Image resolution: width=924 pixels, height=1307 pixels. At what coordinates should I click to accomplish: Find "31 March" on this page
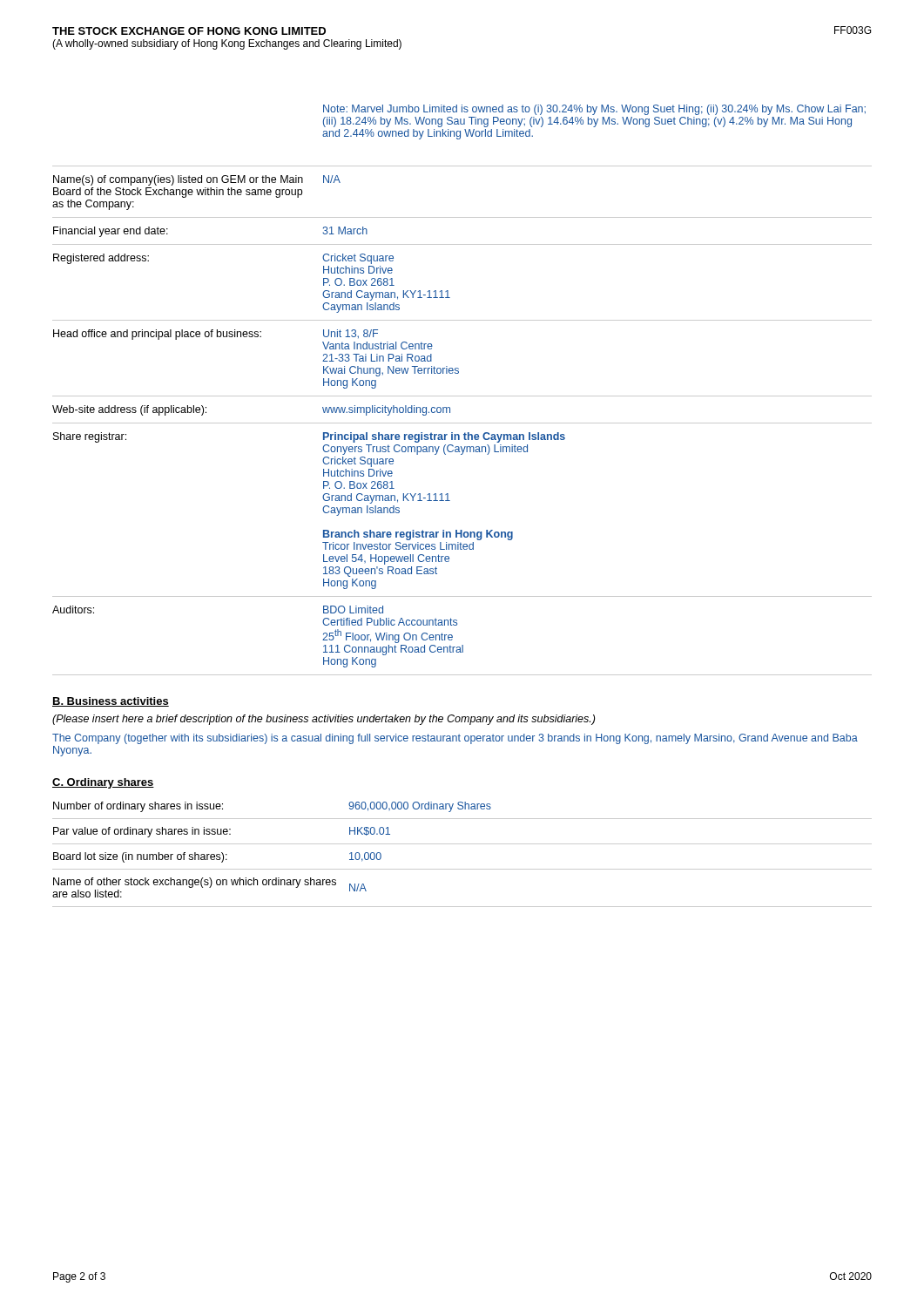[x=345, y=231]
